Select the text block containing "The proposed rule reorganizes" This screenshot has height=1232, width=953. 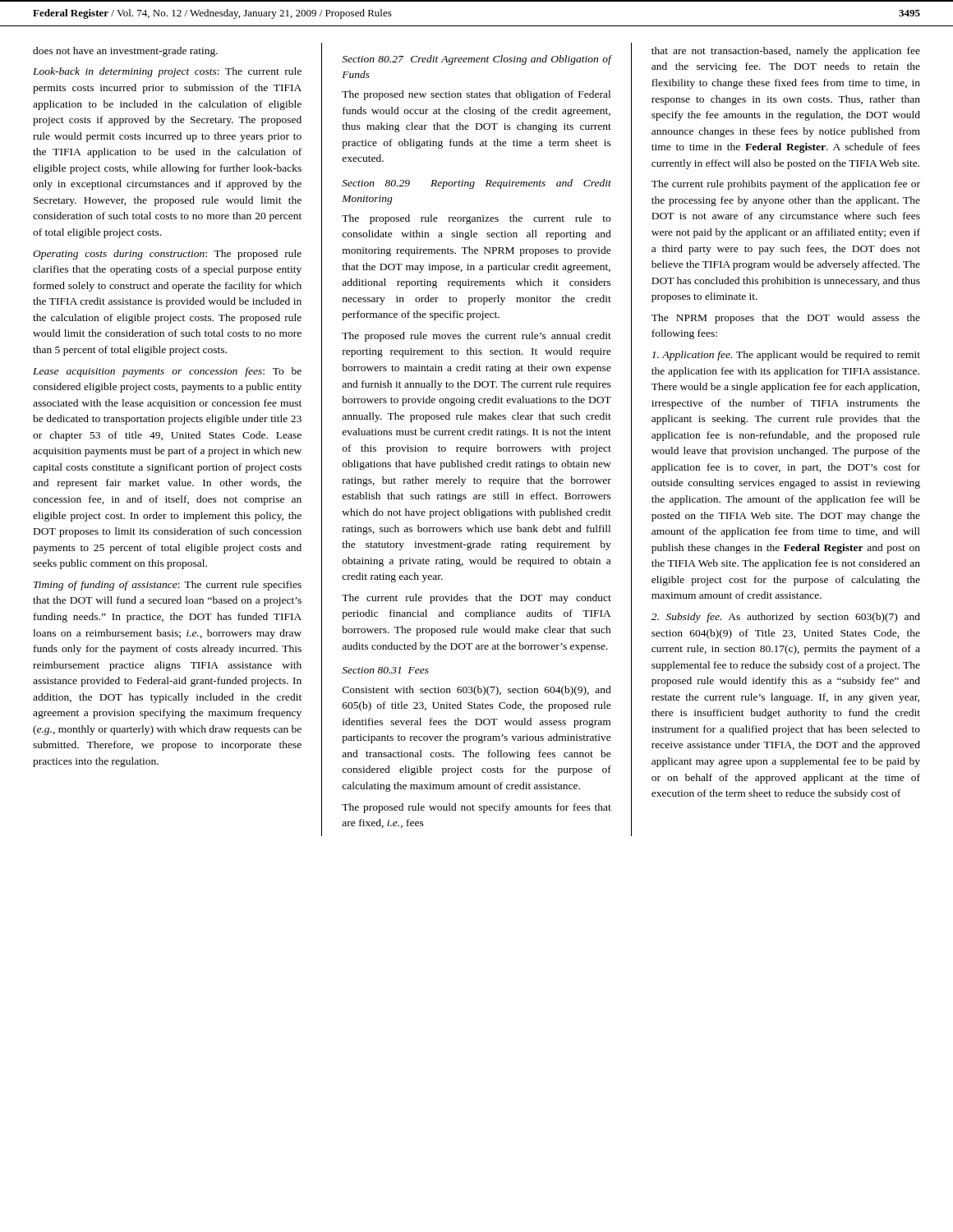pyautogui.click(x=476, y=266)
